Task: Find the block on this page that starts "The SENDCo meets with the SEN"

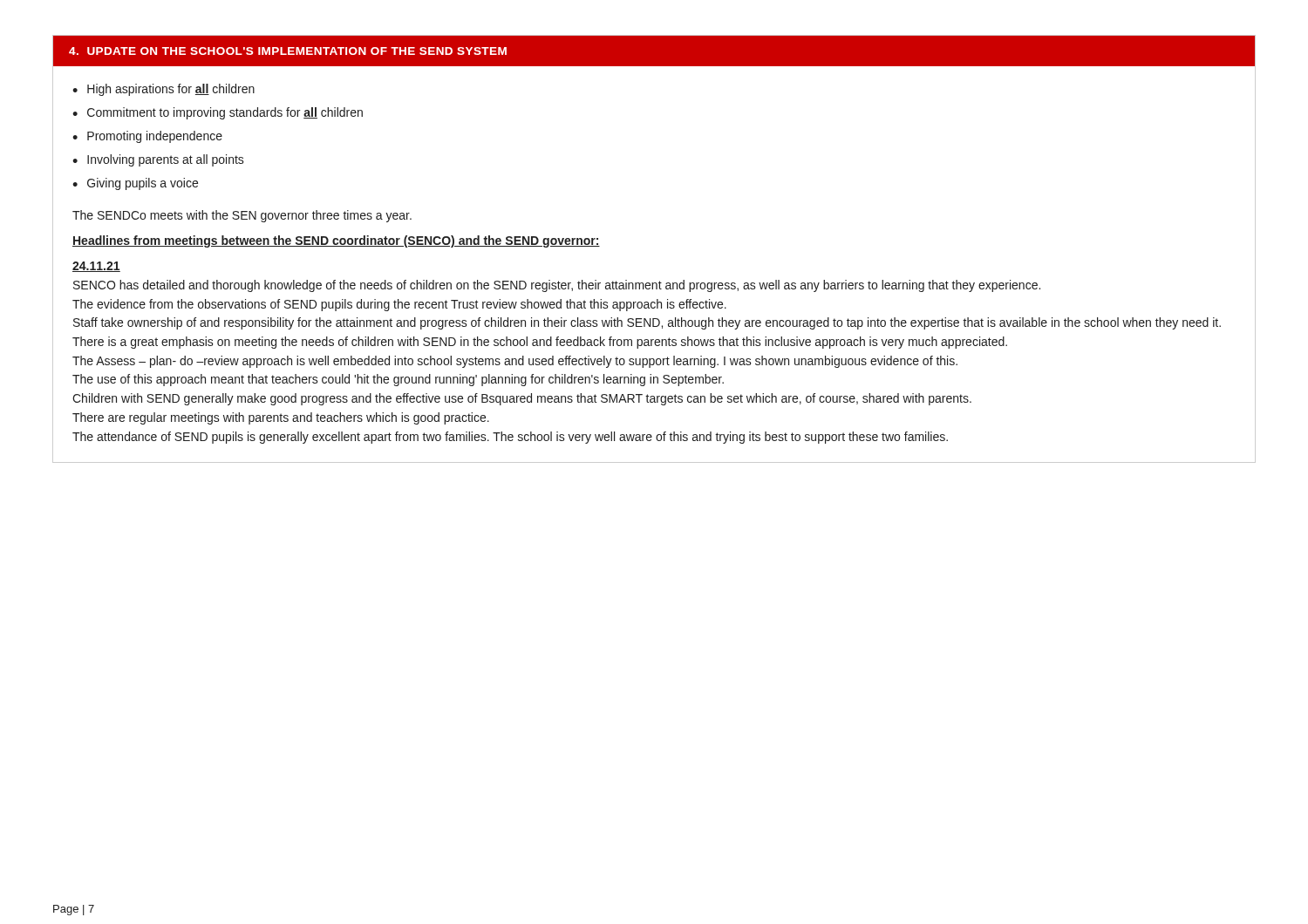Action: tap(242, 215)
